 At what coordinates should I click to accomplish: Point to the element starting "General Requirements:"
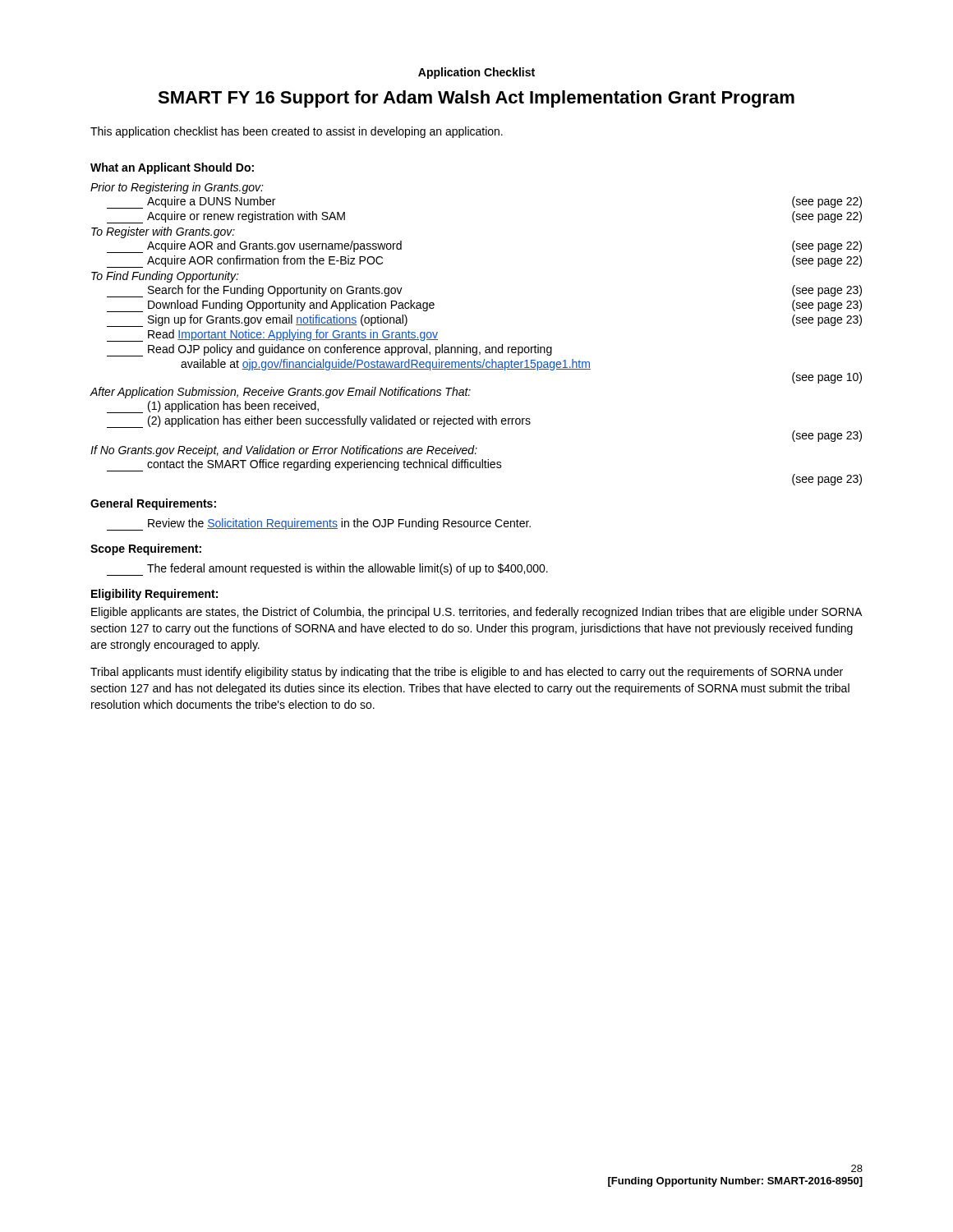(154, 503)
